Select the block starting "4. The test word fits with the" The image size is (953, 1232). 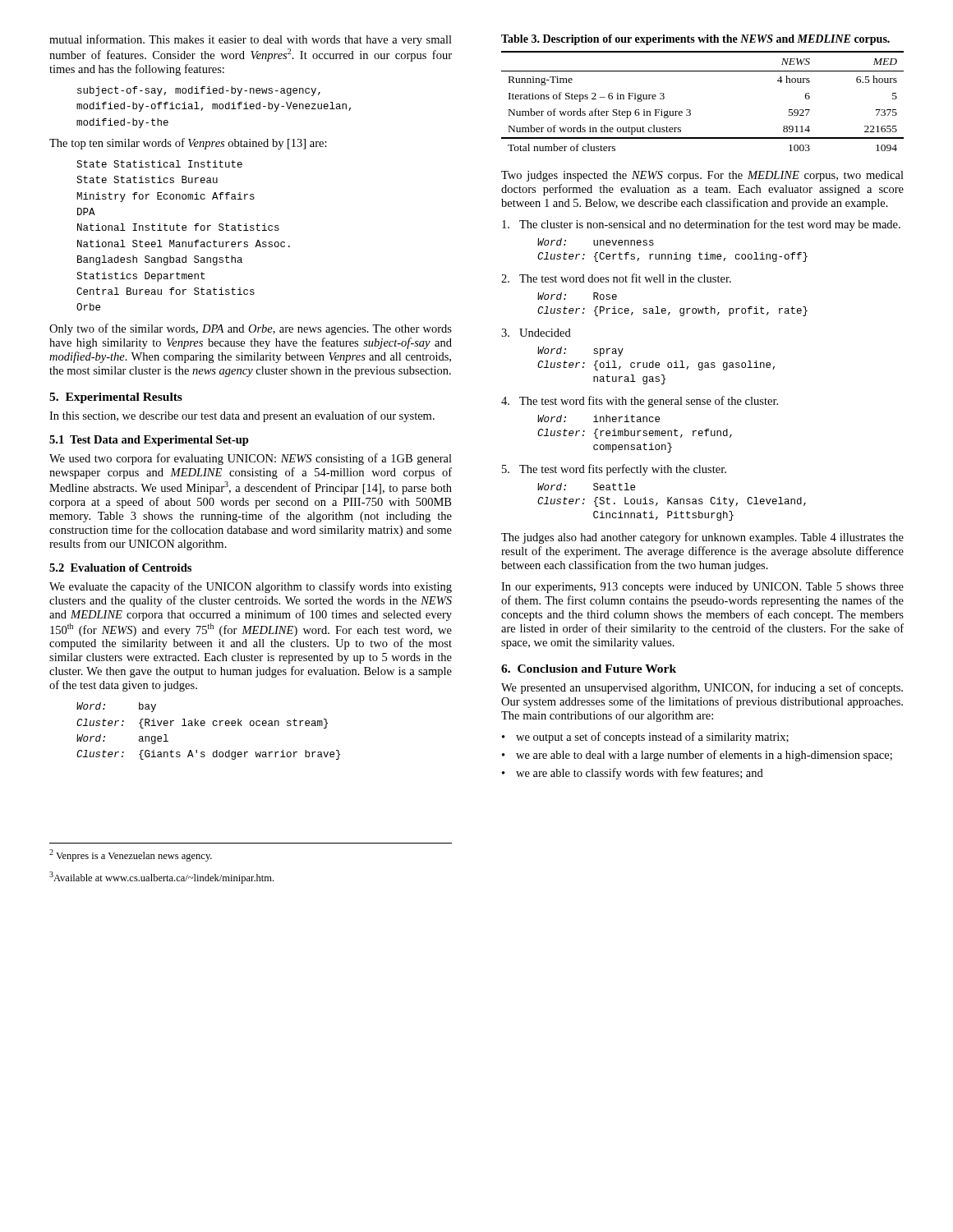point(702,425)
